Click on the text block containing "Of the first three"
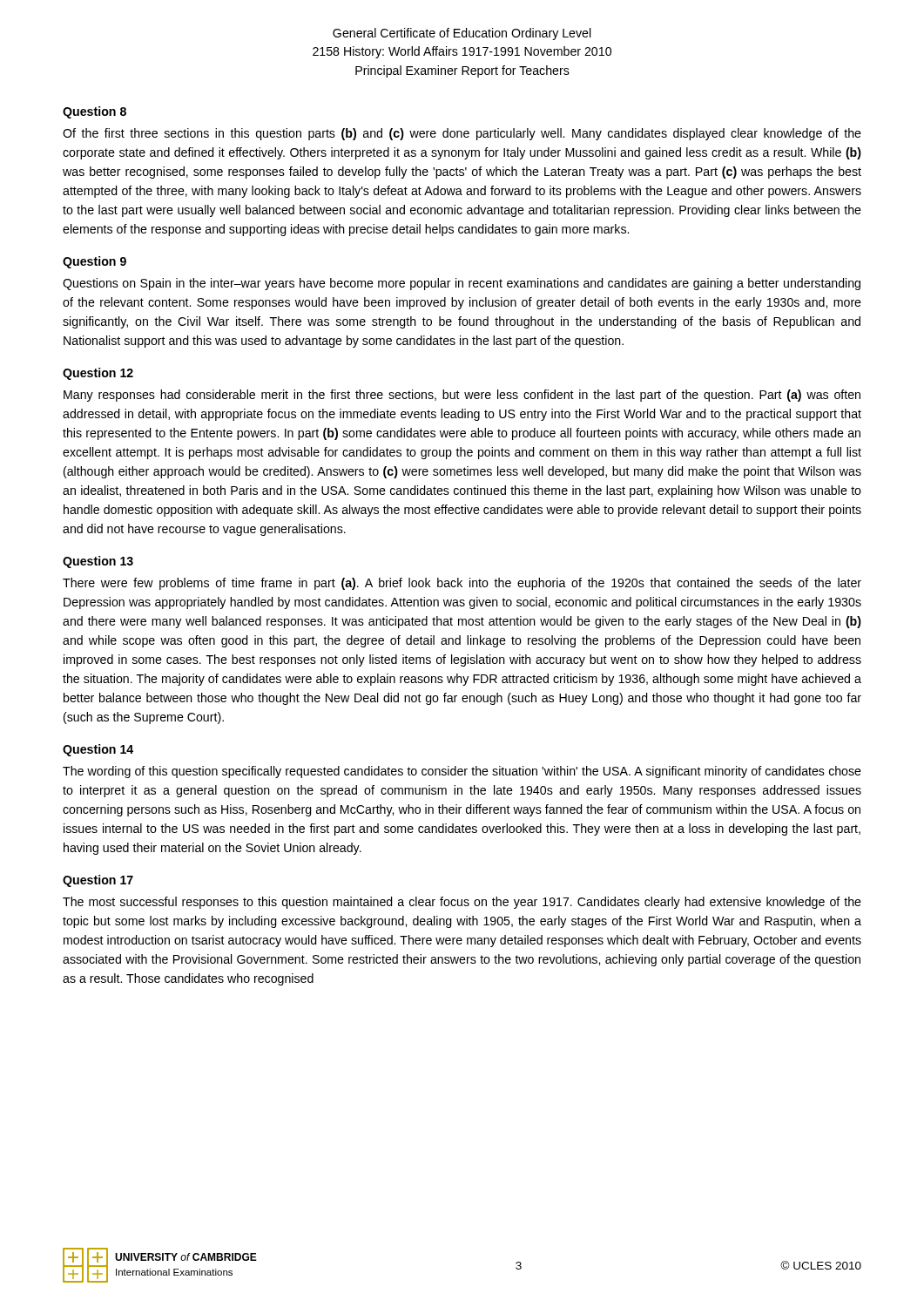Screen dimensions: 1307x924 pyautogui.click(x=462, y=181)
